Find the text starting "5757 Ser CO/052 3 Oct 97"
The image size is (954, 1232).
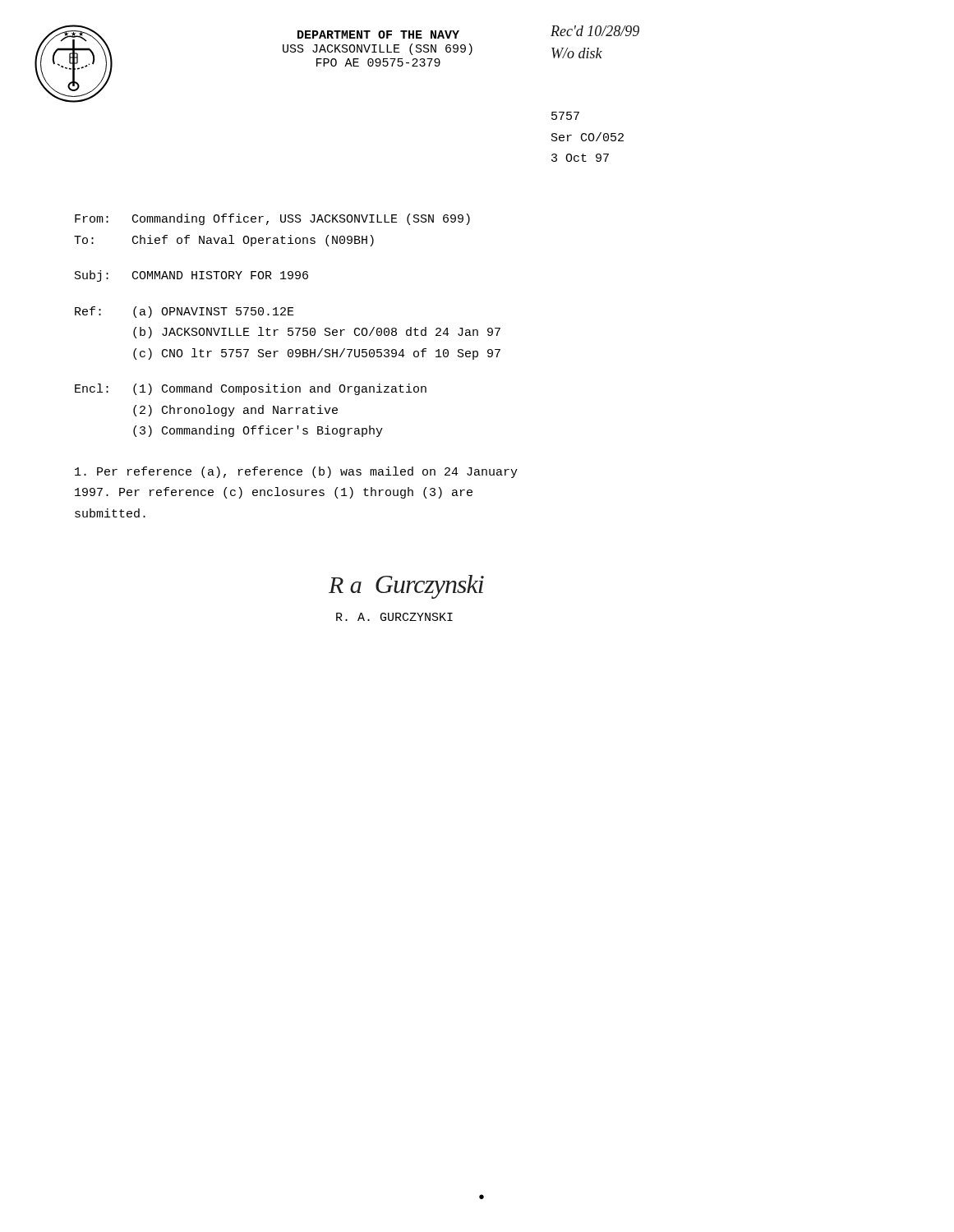[x=588, y=138]
